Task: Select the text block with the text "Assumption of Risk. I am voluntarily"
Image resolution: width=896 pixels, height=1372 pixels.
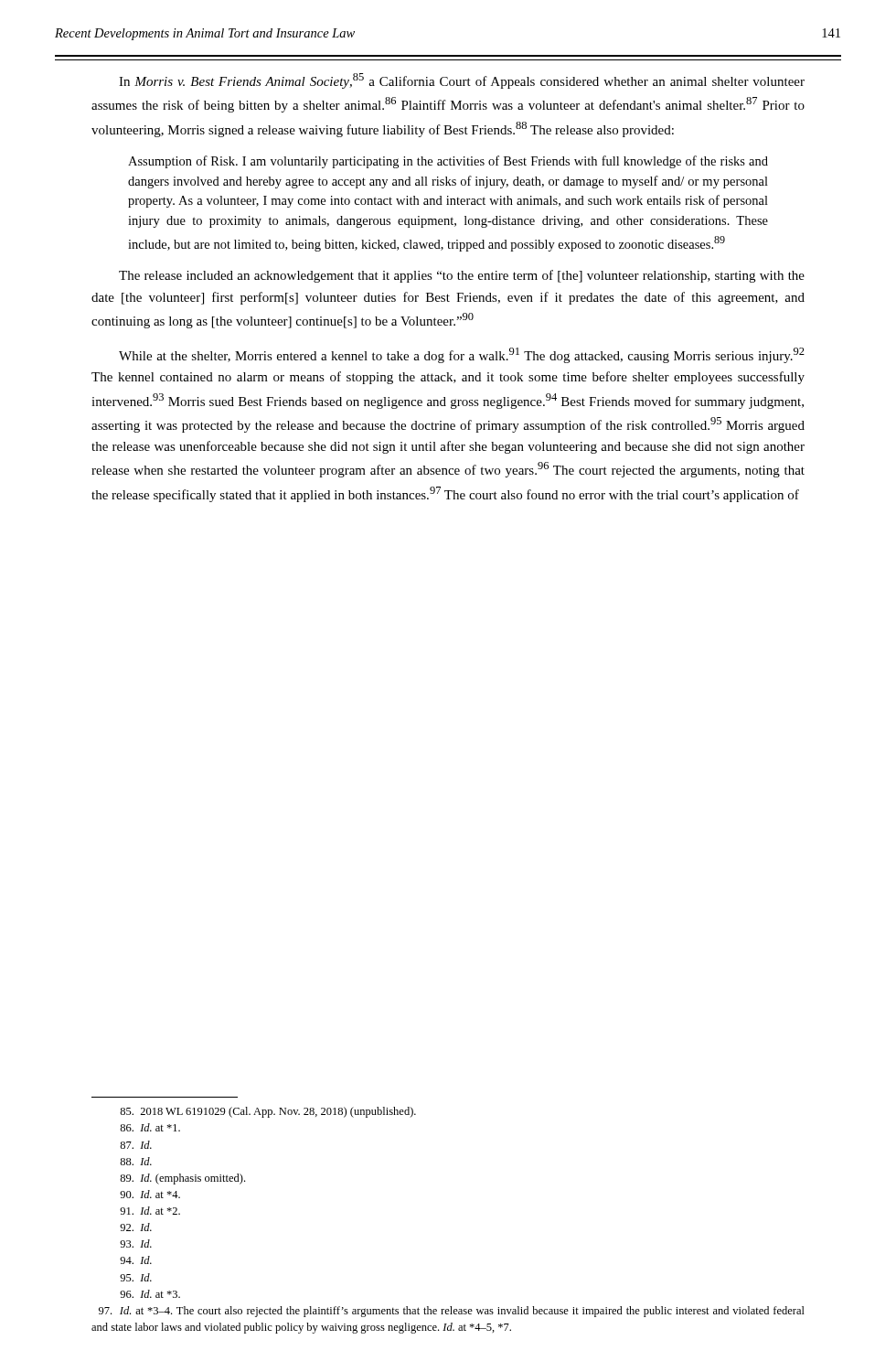Action: [x=448, y=202]
